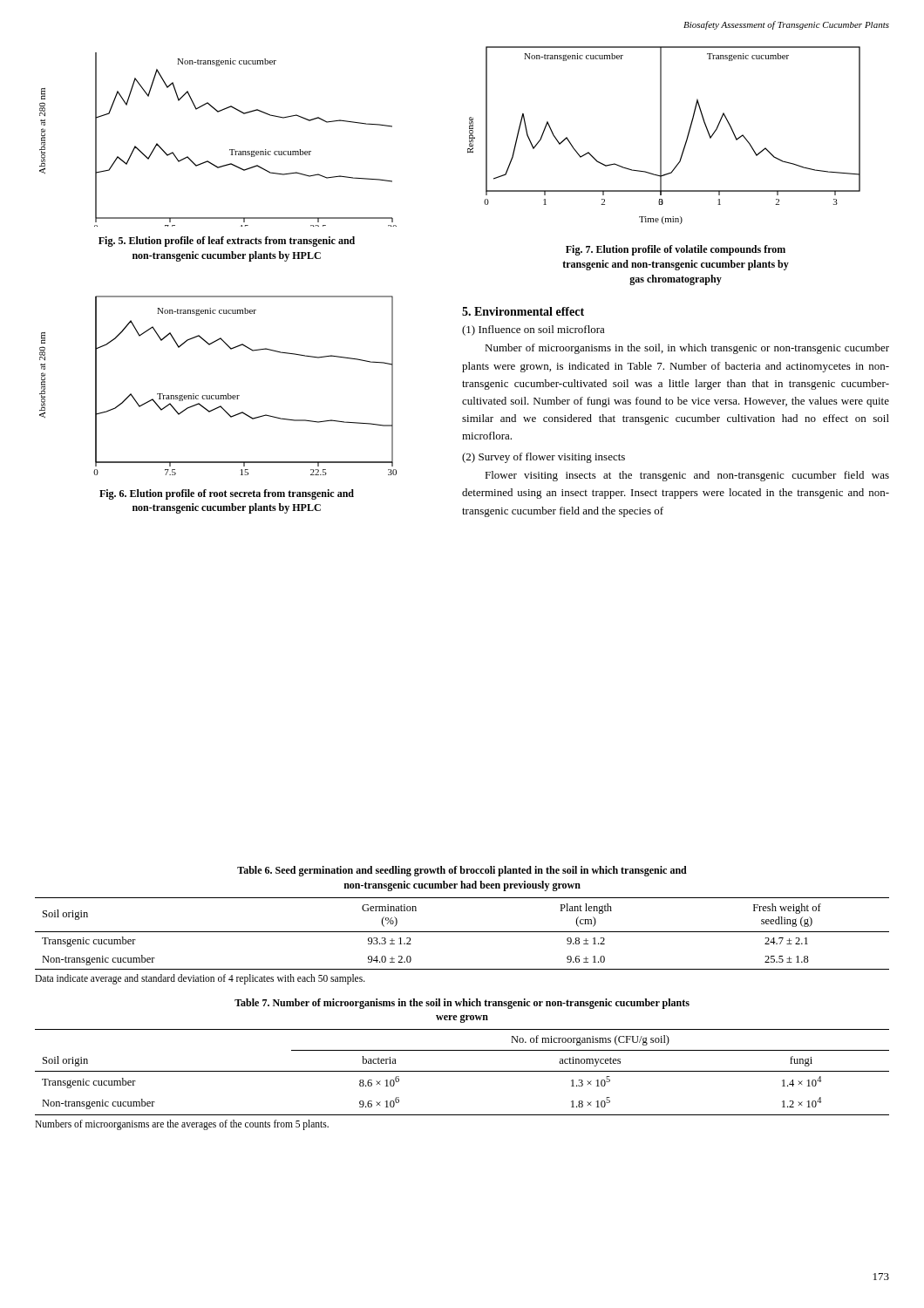Locate the element starting "(2) Survey of flower visiting insects"
Viewport: 924px width, 1308px height.
point(544,457)
